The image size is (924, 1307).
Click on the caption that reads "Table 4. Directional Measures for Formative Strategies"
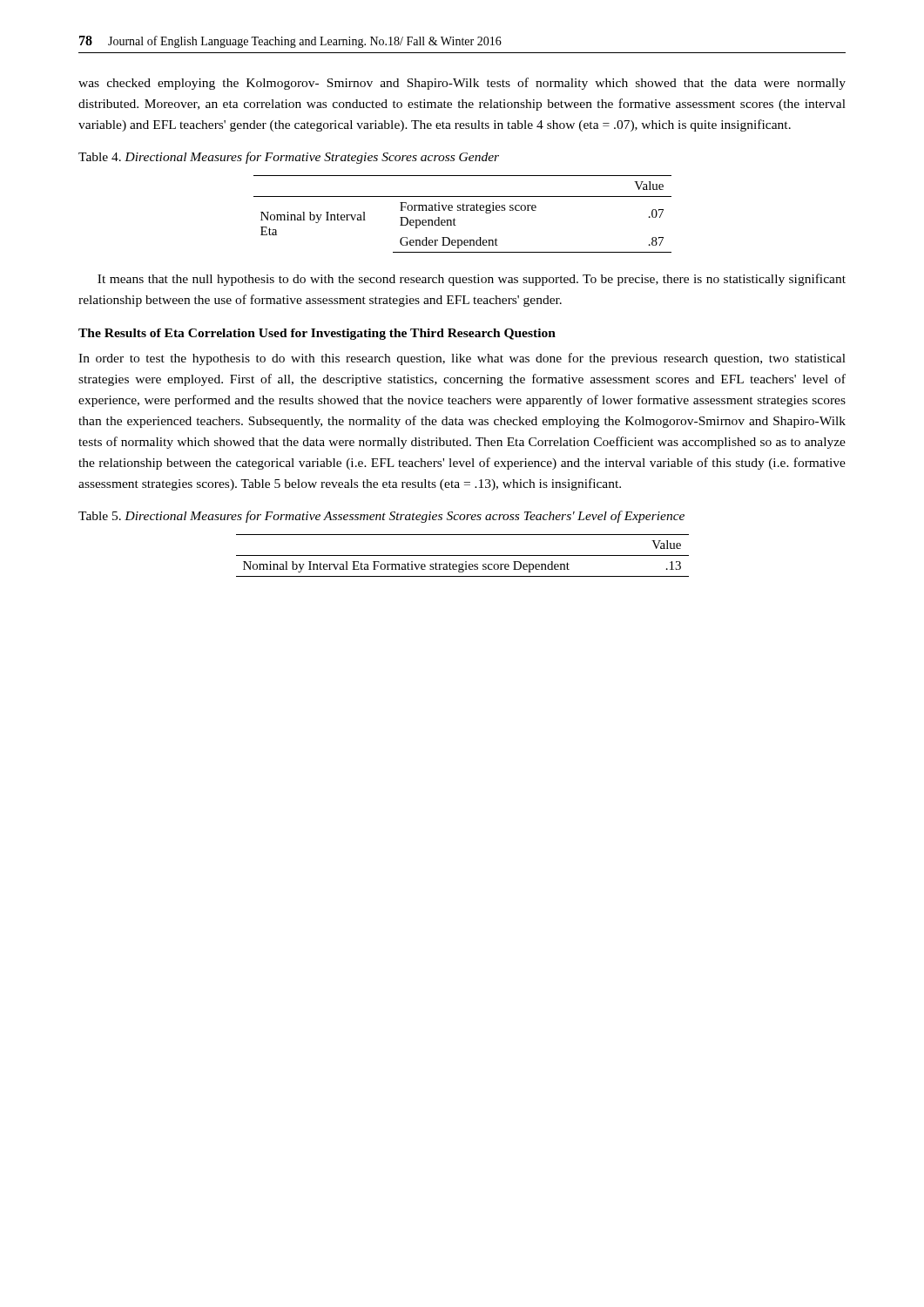click(x=289, y=156)
